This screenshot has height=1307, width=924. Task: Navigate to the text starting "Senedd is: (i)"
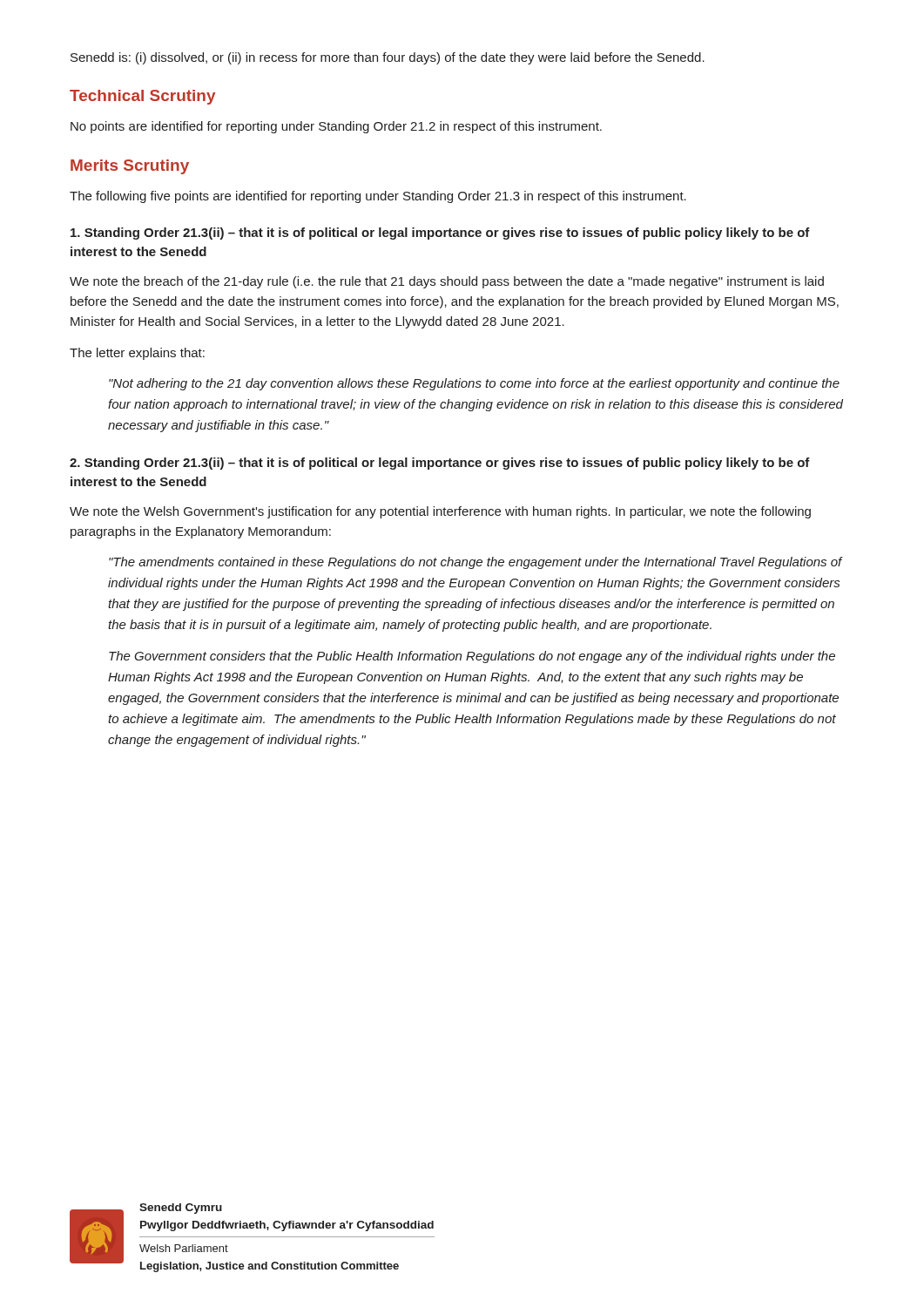(387, 57)
